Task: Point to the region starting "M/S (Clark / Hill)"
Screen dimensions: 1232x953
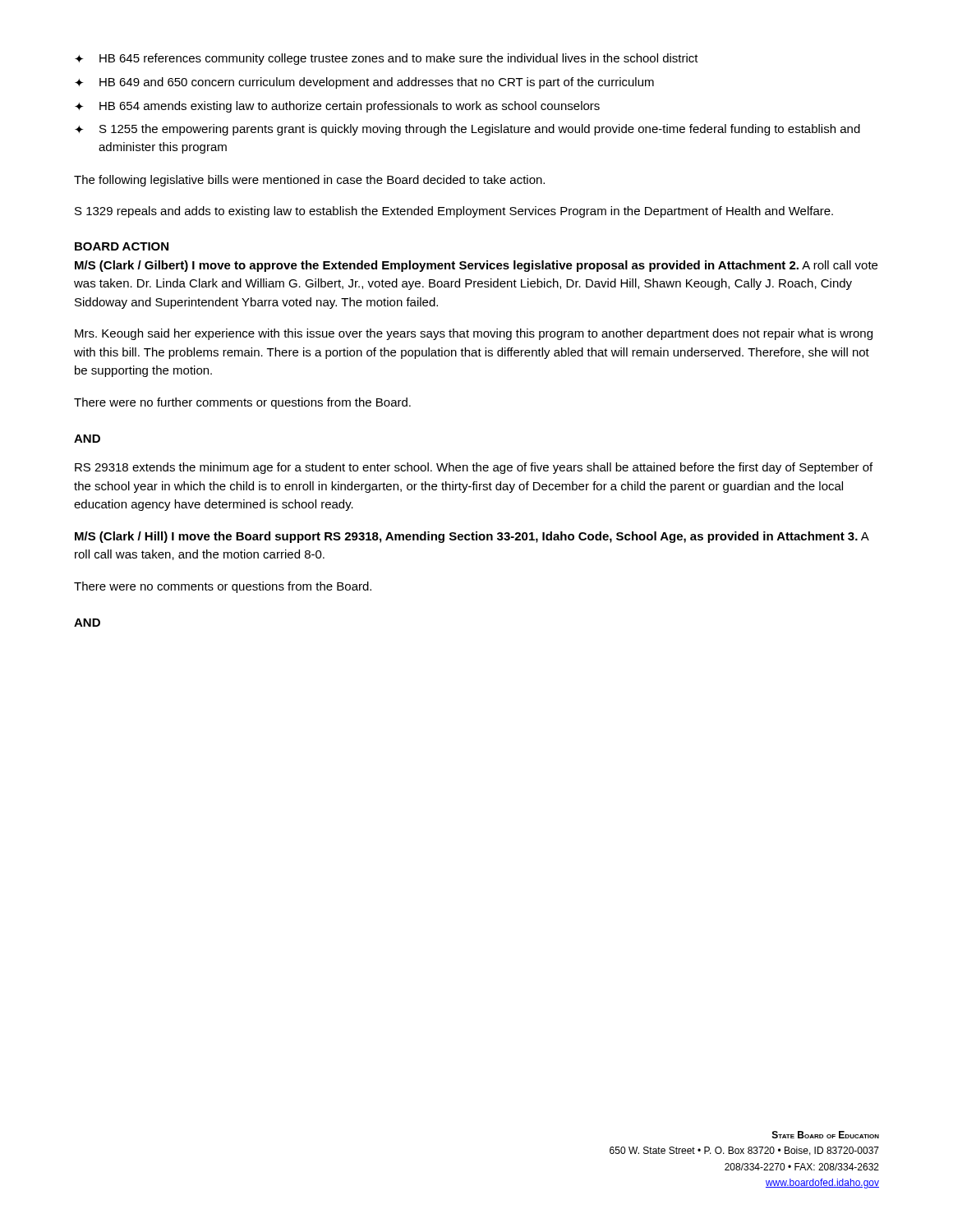Action: click(471, 545)
